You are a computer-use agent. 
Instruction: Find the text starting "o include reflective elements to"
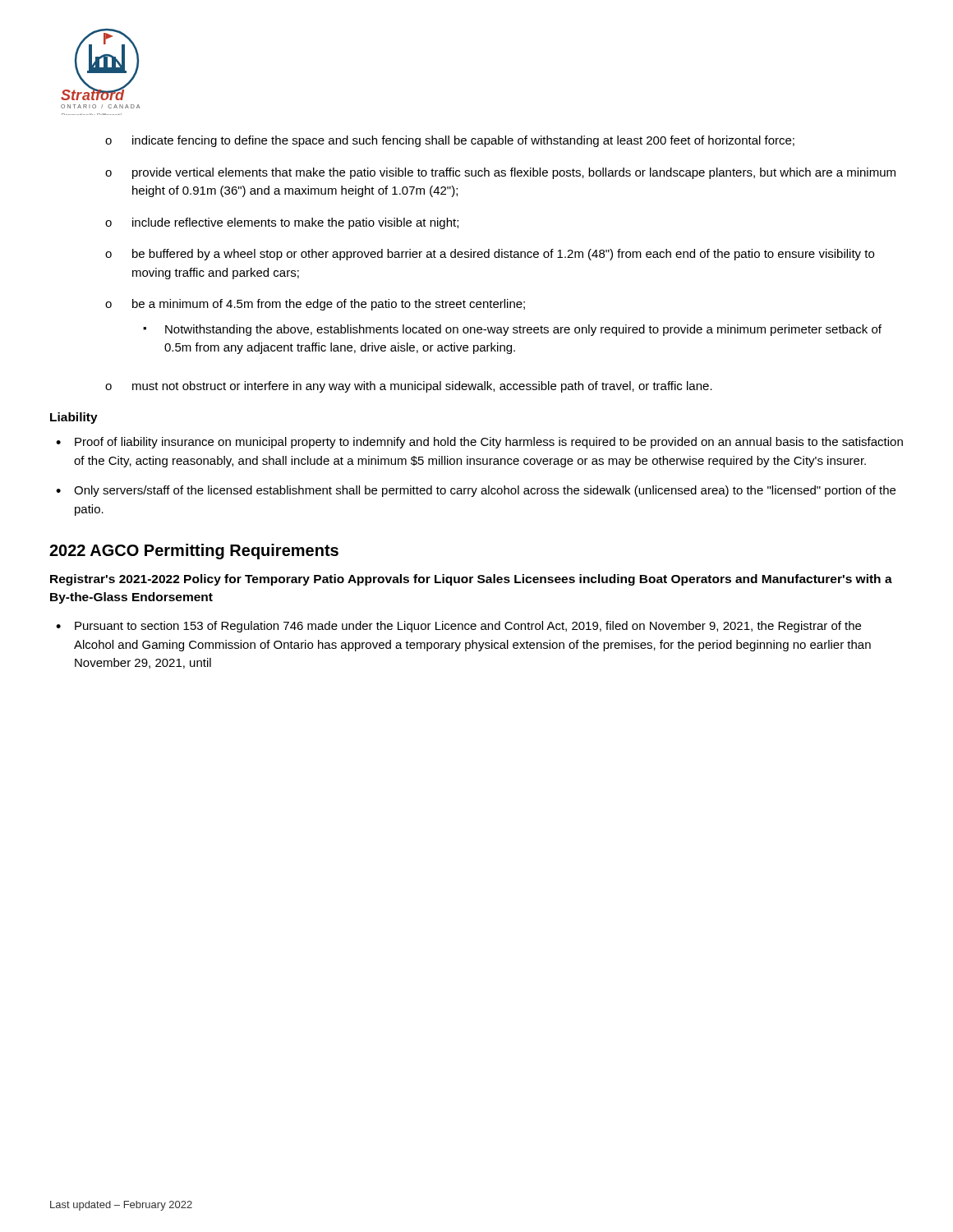pos(282,223)
